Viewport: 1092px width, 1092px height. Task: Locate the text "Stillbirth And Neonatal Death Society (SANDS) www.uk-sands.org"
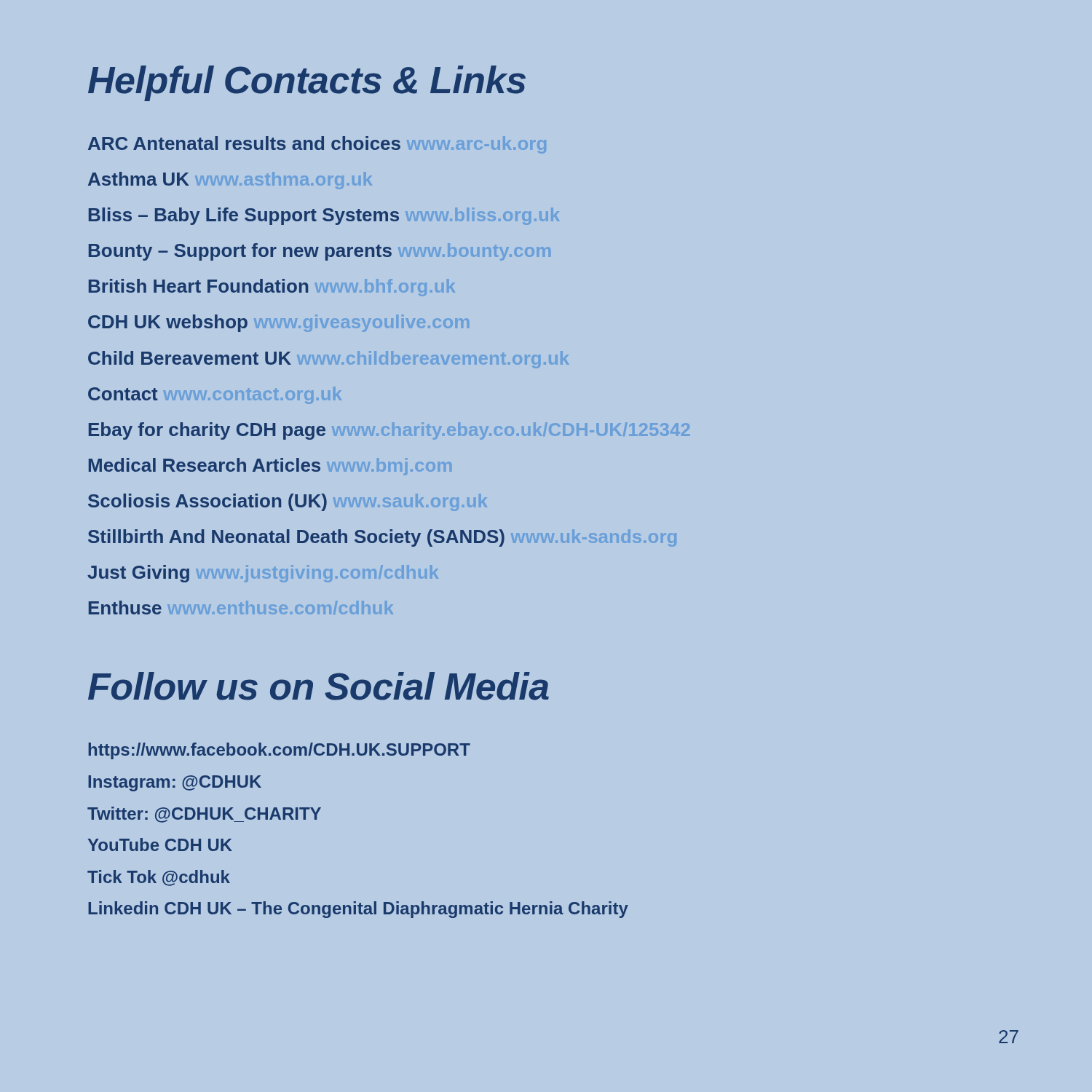383,537
